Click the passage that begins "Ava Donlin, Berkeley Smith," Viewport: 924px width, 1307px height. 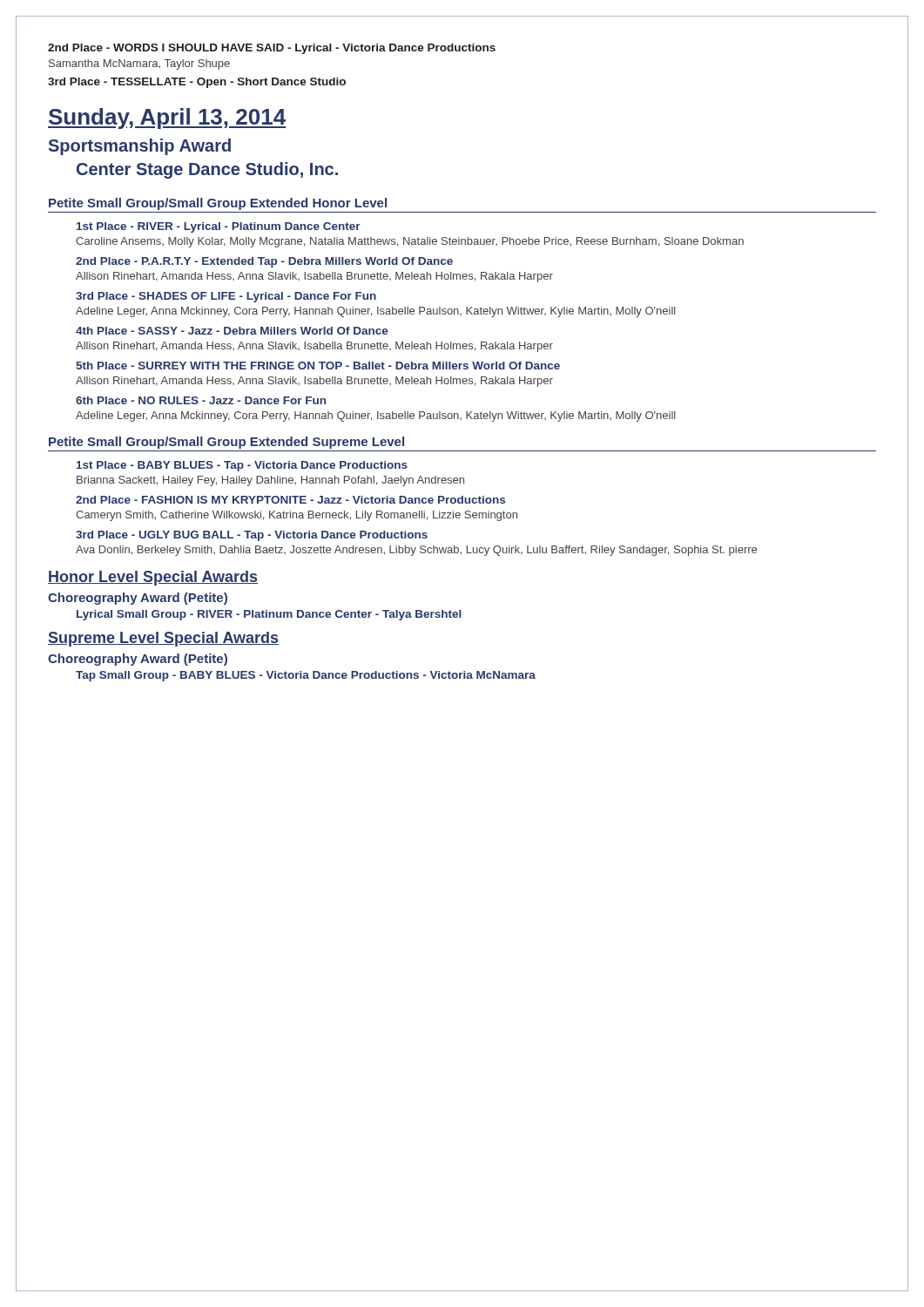pyautogui.click(x=417, y=549)
